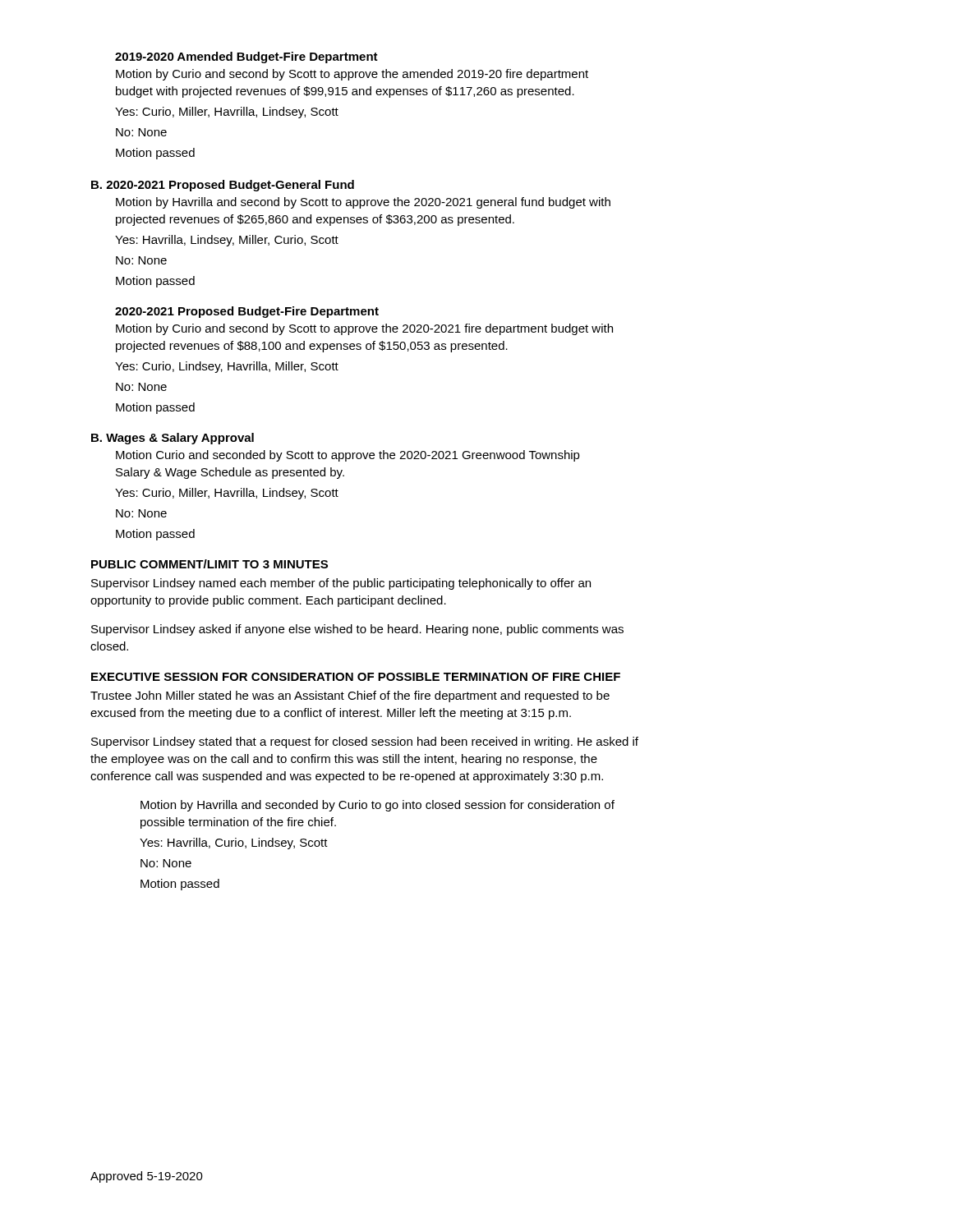Find the text block that says "Trustee John Miller stated he was"
Image resolution: width=953 pixels, height=1232 pixels.
(476, 704)
